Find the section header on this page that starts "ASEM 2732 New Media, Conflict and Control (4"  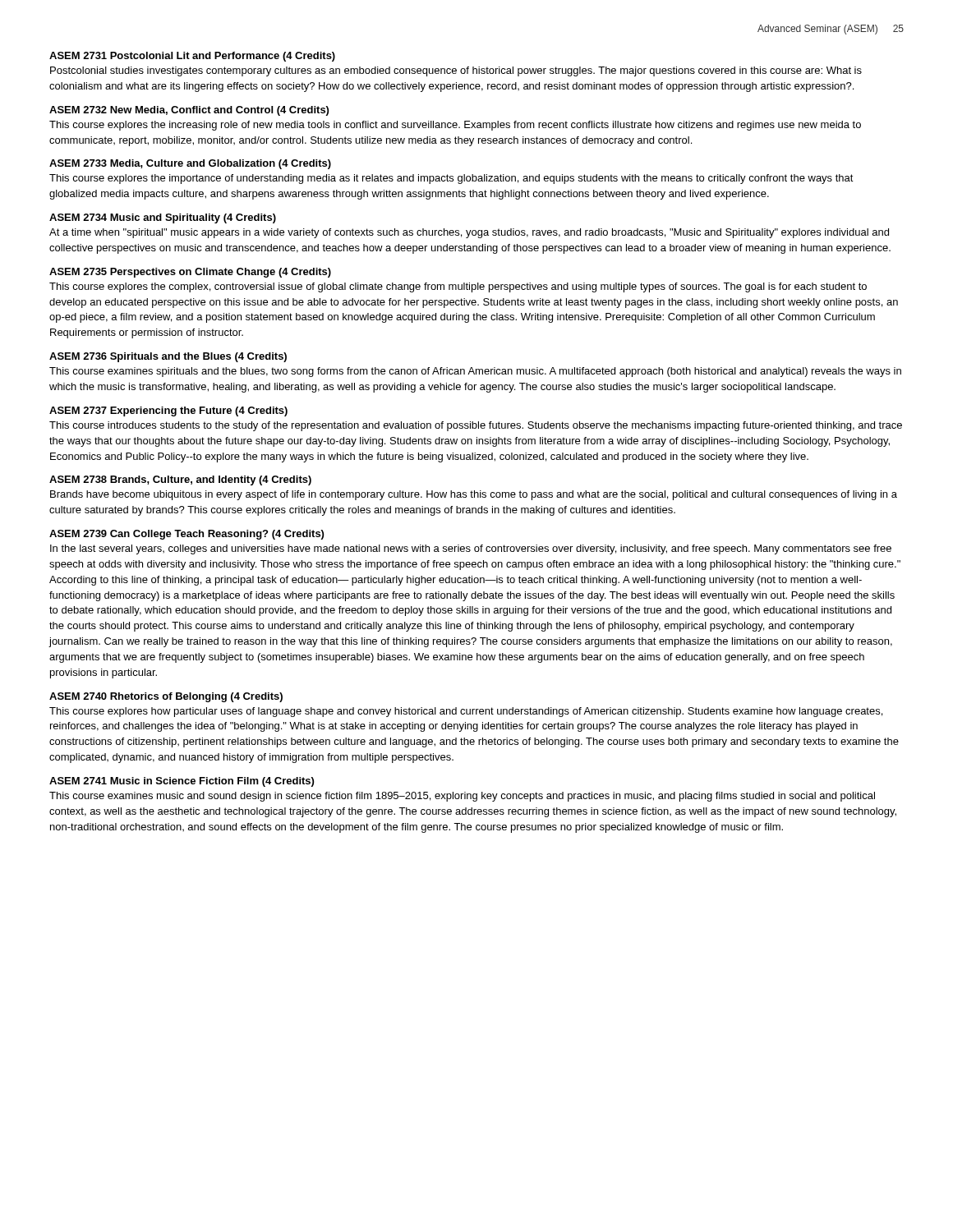tap(476, 126)
